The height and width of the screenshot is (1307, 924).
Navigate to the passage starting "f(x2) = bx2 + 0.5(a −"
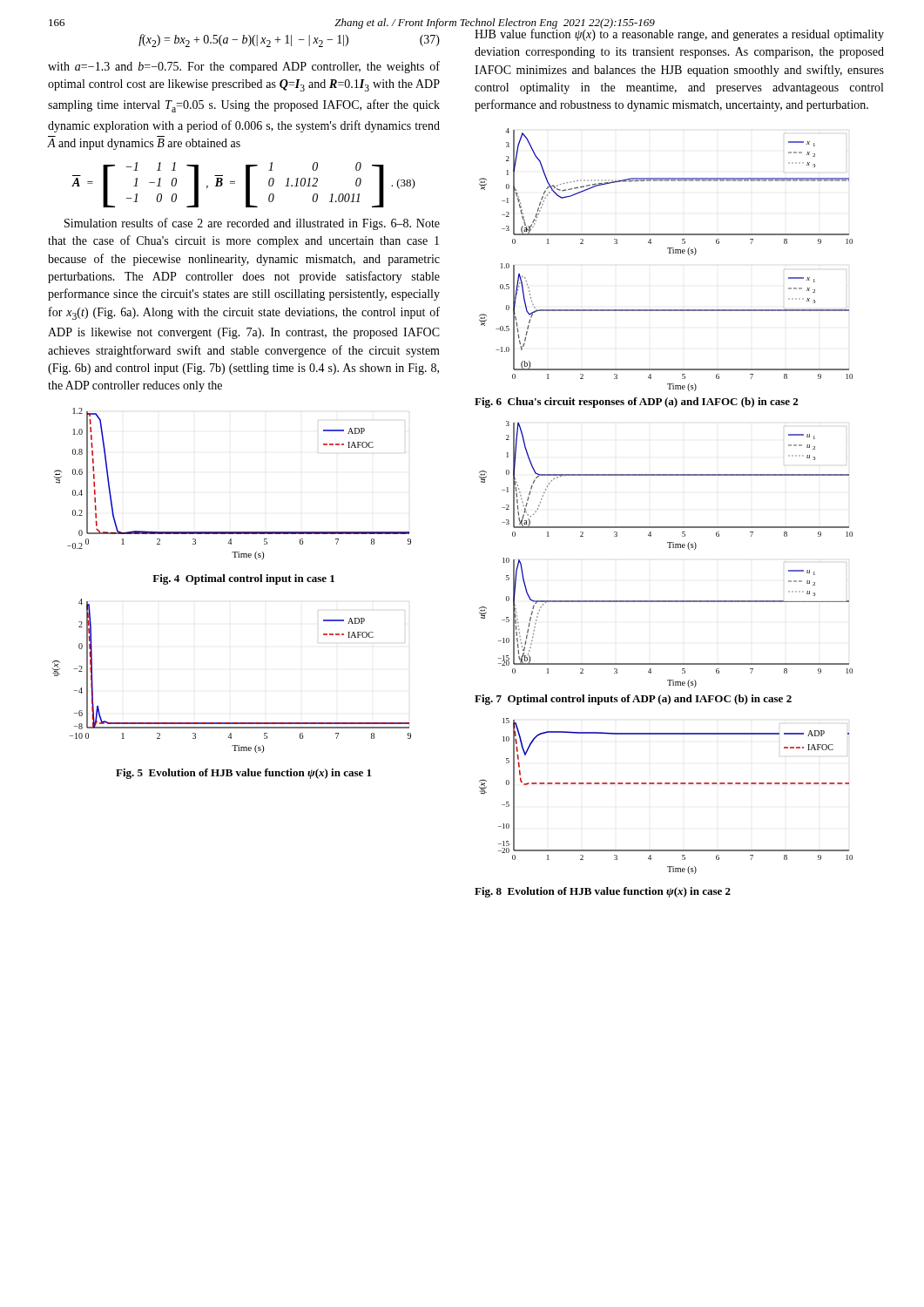click(x=289, y=41)
